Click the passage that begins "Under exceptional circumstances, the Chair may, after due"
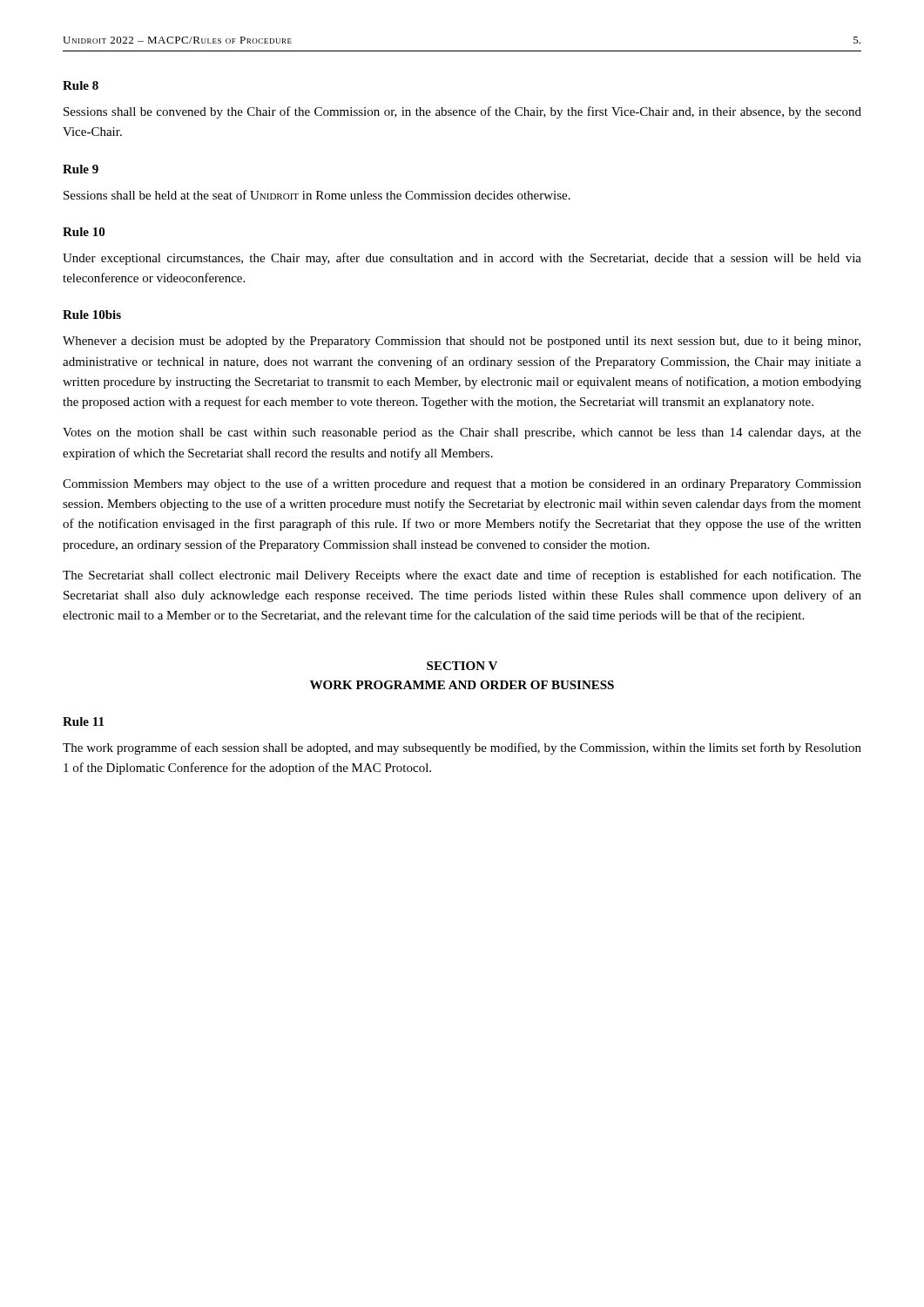This screenshot has height=1307, width=924. coord(462,268)
